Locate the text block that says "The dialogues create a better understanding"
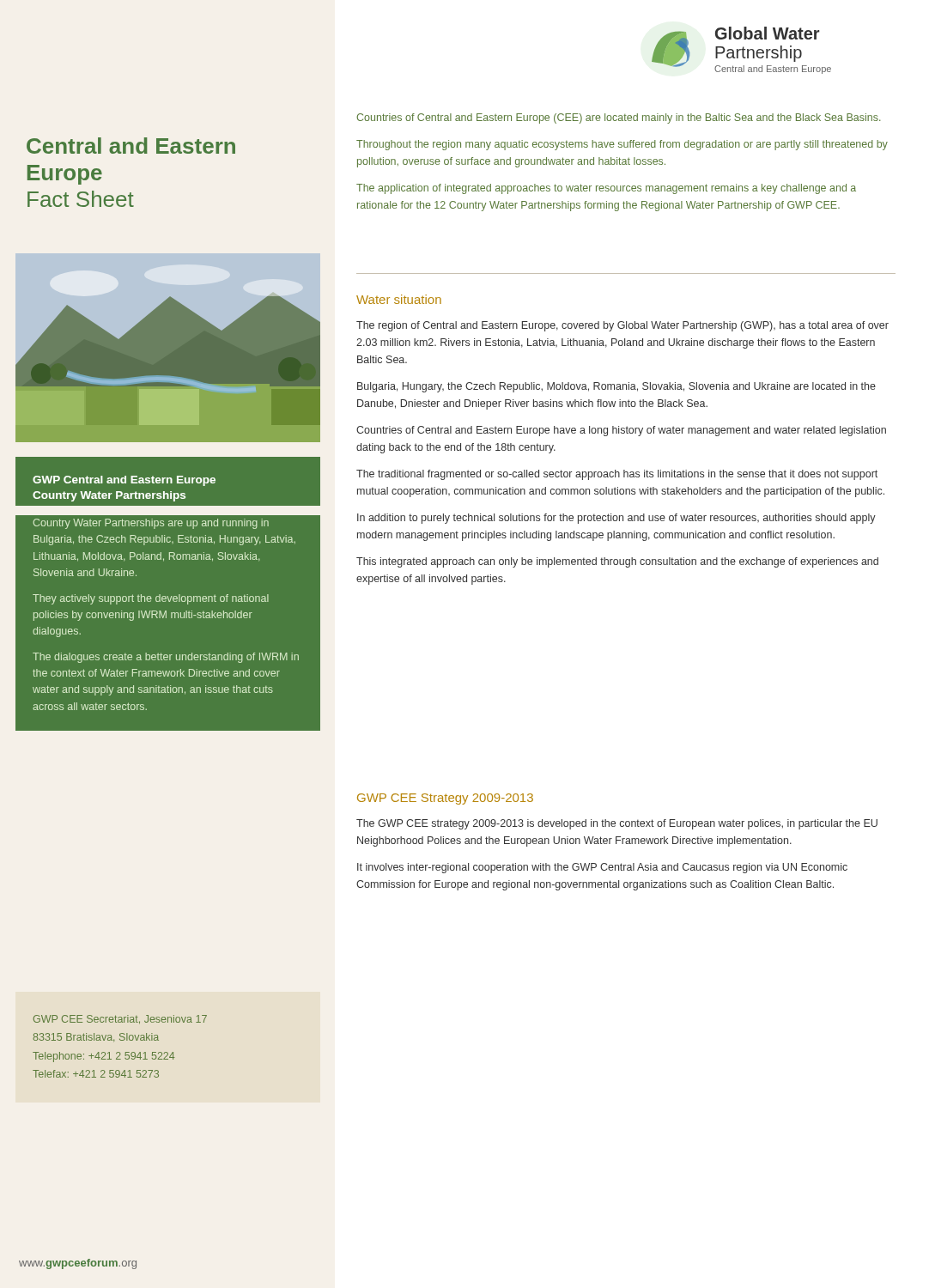 pyautogui.click(x=166, y=682)
